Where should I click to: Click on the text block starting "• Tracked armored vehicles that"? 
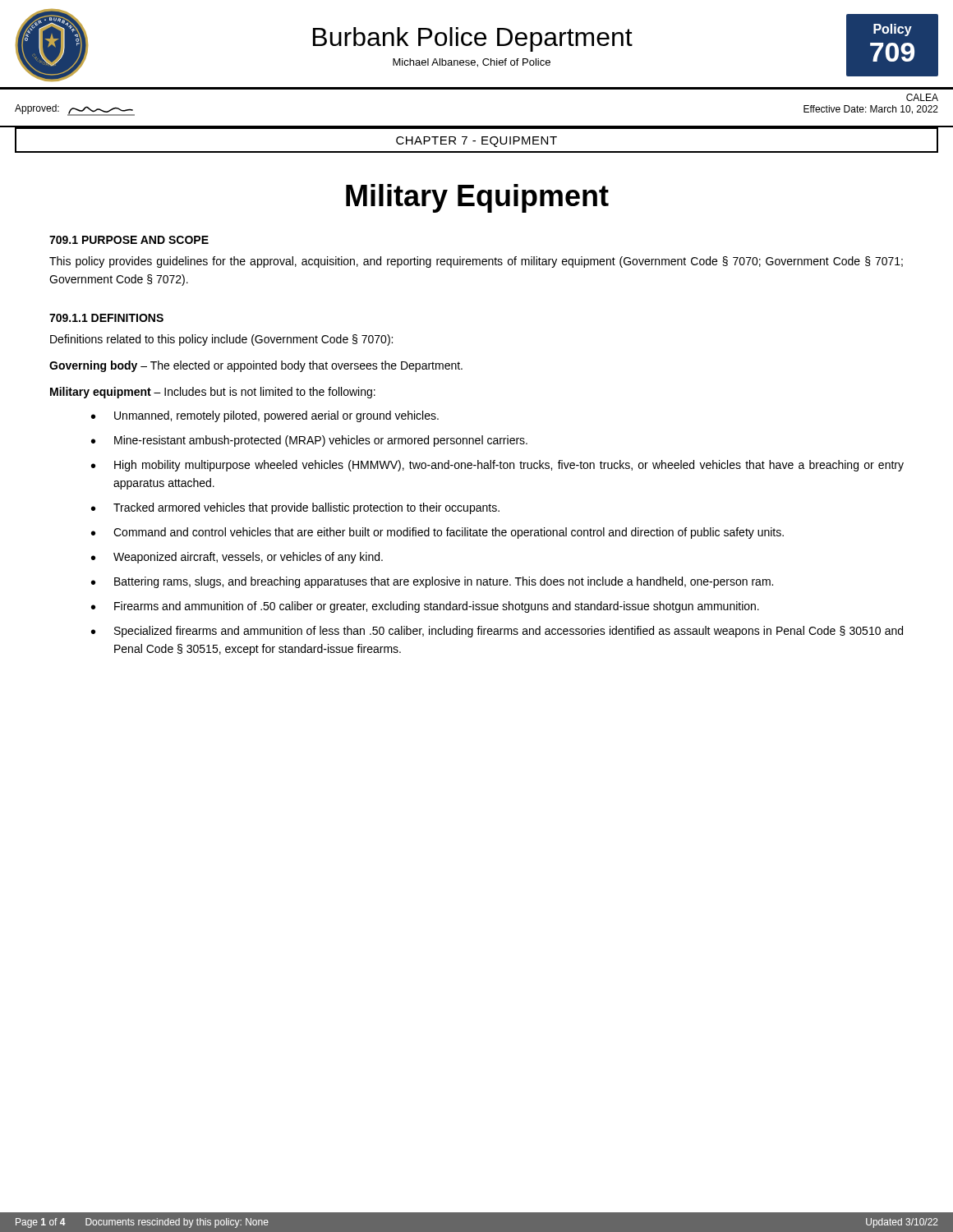[x=295, y=508]
